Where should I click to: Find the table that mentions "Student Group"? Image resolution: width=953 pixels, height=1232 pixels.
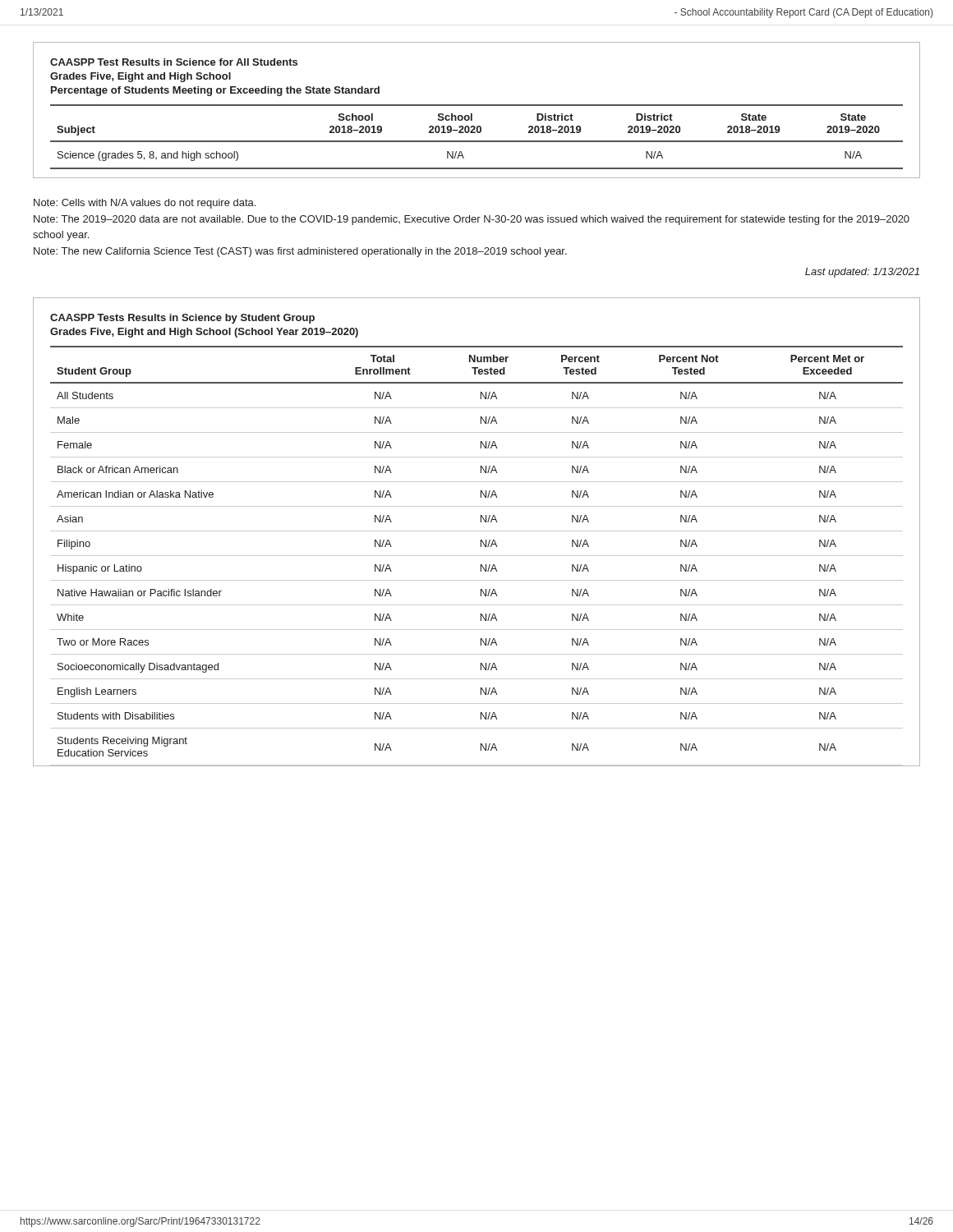tap(476, 556)
